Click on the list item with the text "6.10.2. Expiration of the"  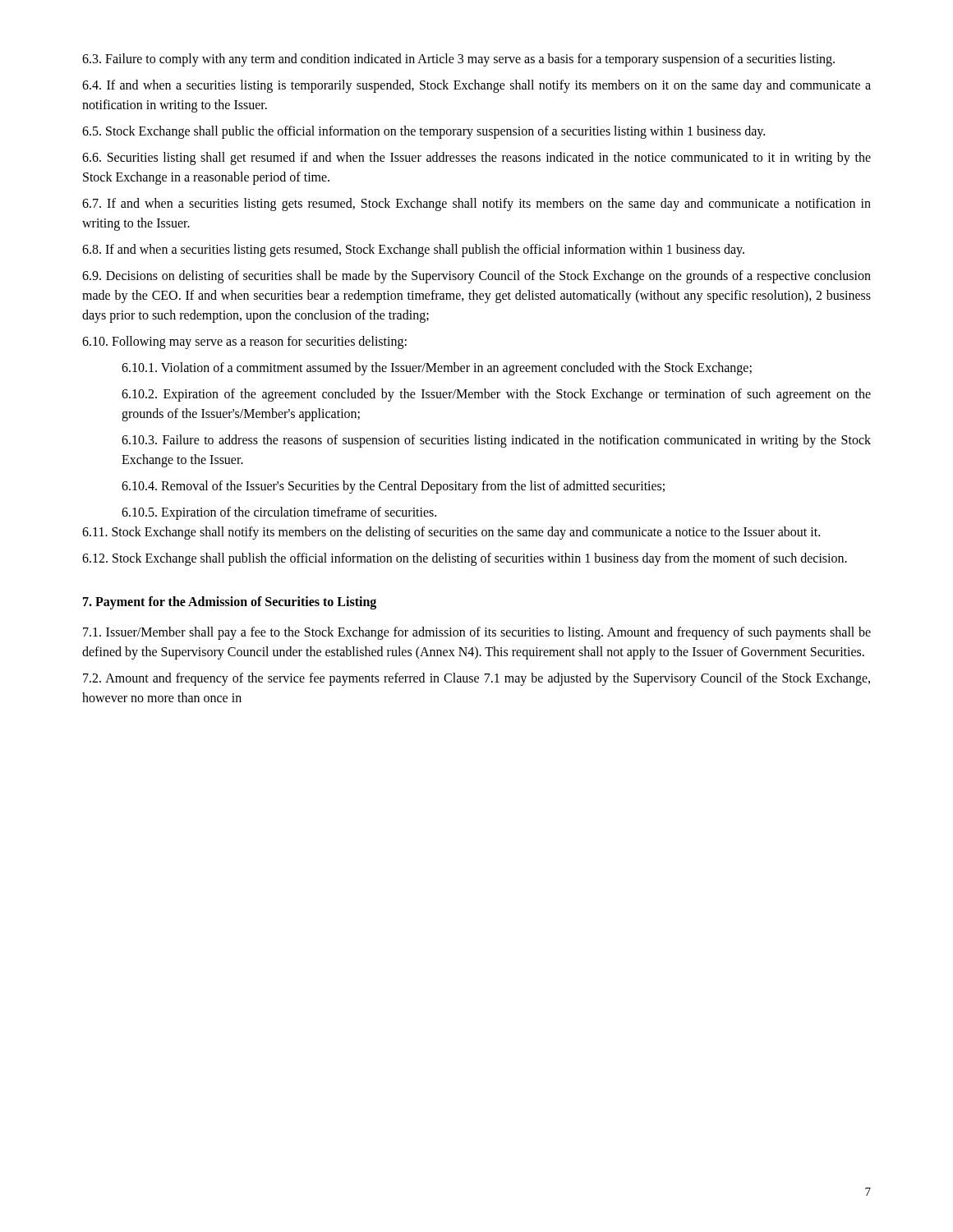coord(496,404)
